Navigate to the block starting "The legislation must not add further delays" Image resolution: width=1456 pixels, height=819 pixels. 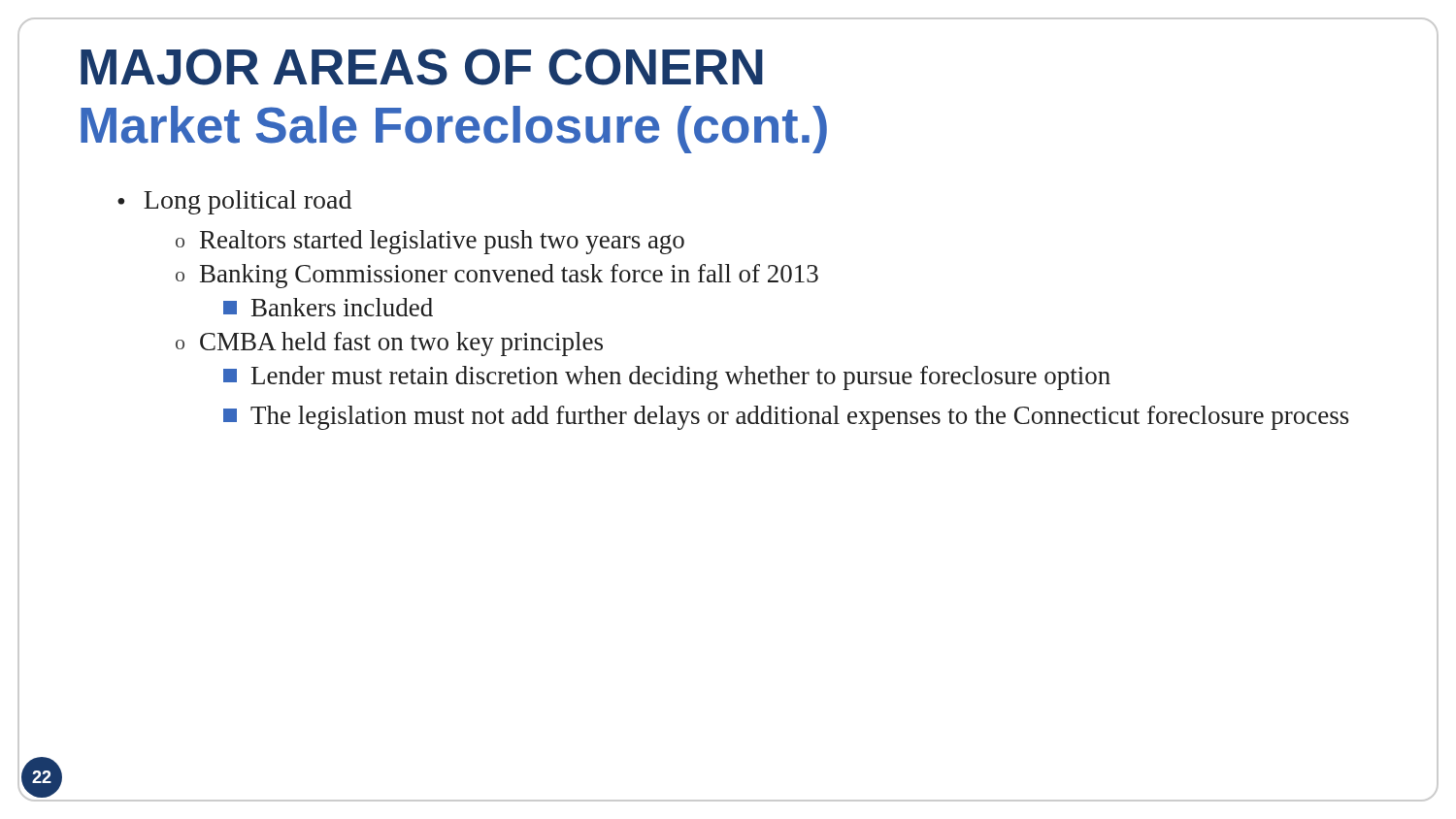tap(801, 415)
